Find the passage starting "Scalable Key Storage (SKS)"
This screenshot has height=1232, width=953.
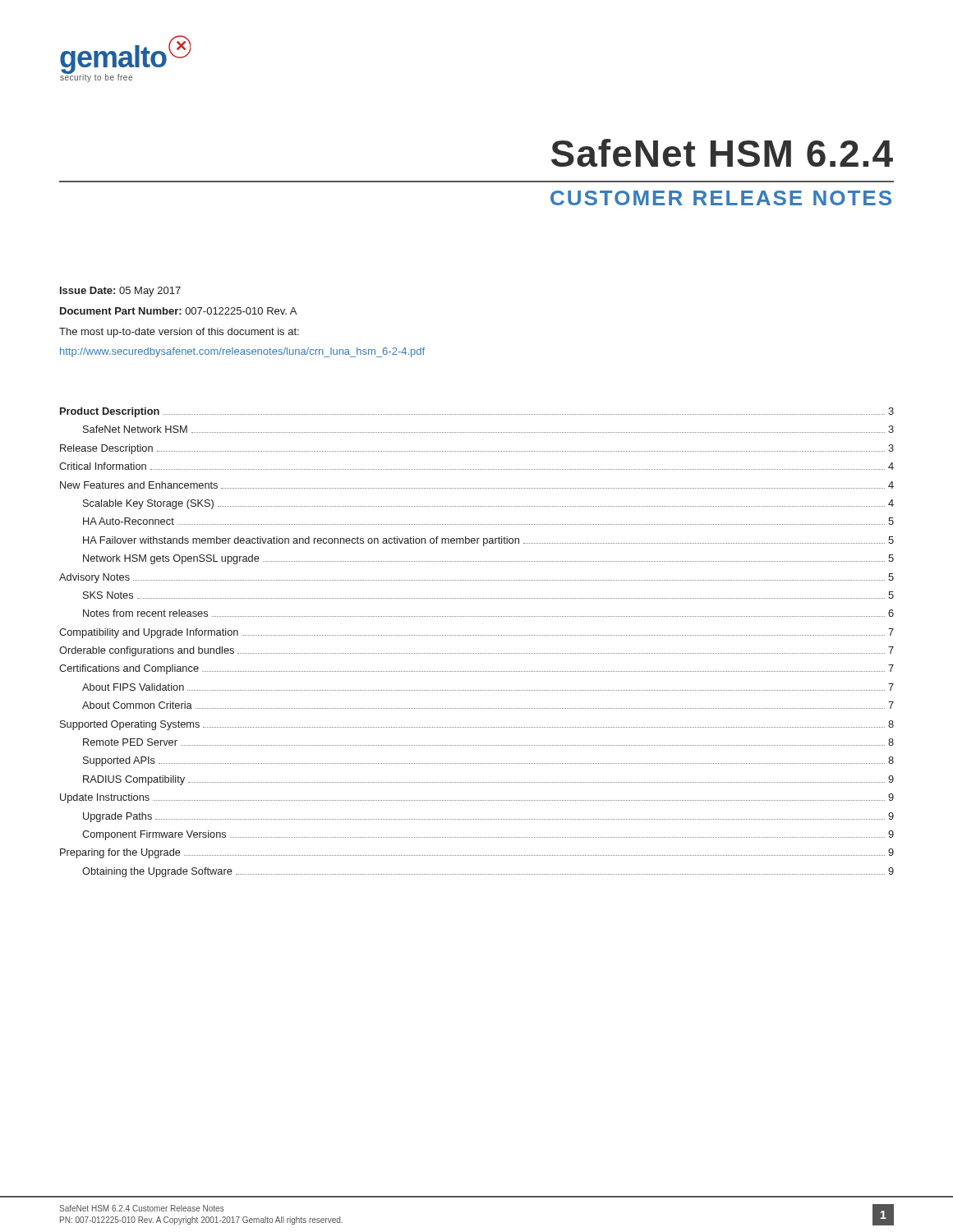click(488, 504)
